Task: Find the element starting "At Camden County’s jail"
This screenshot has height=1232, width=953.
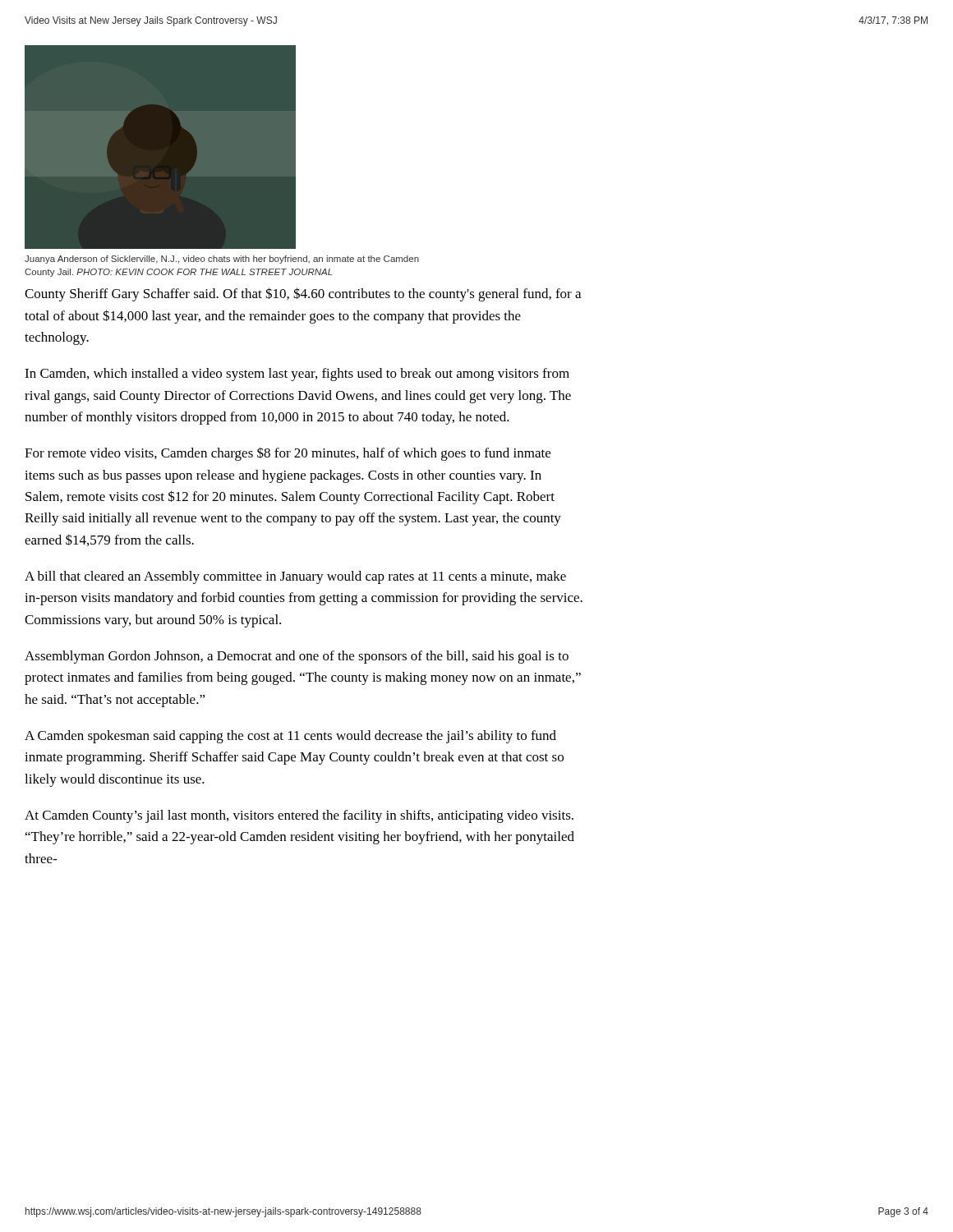Action: pos(299,837)
